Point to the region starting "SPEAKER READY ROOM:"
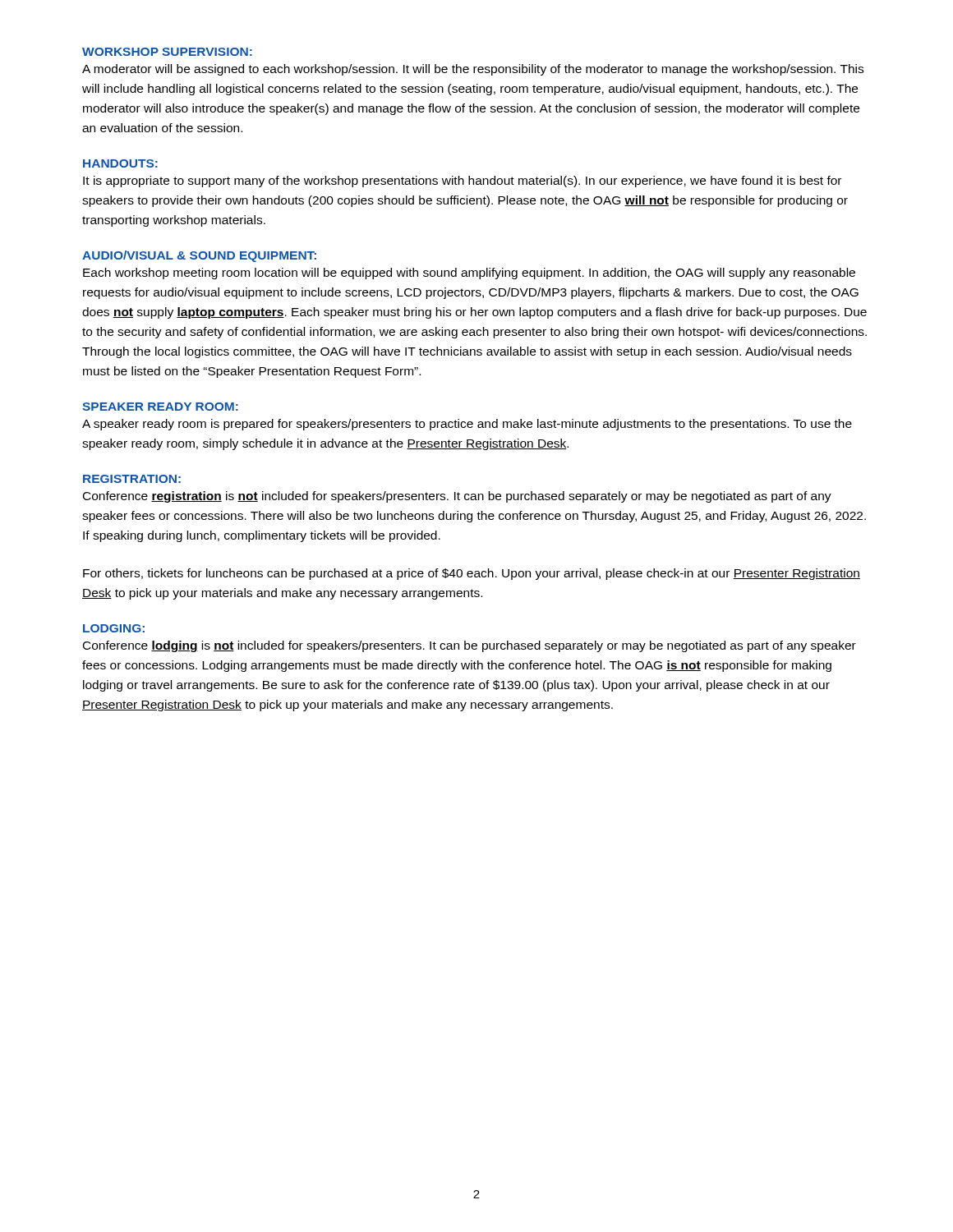Viewport: 953px width, 1232px height. 161,406
